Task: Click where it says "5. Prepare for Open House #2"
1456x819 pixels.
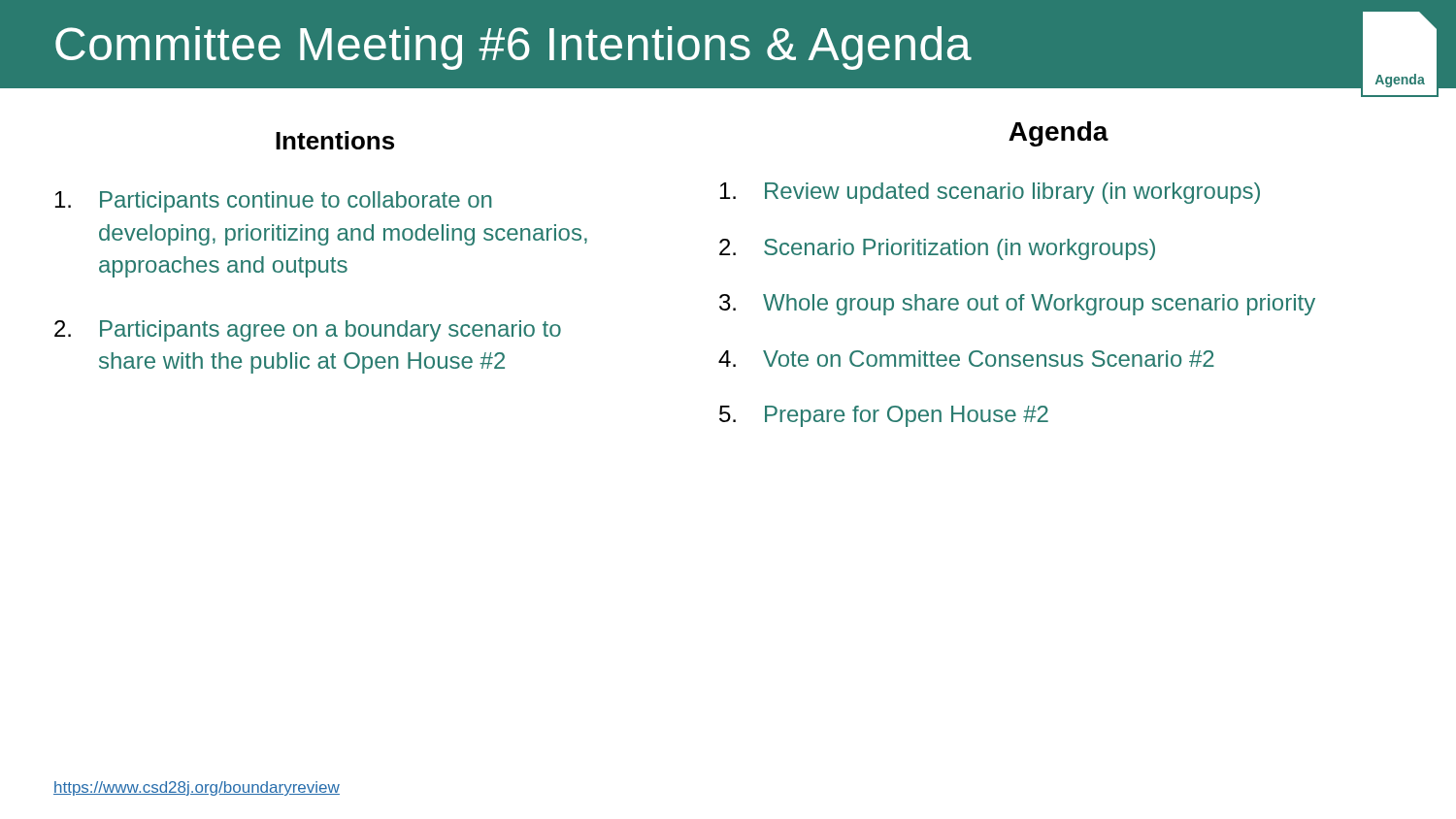Action: [884, 414]
